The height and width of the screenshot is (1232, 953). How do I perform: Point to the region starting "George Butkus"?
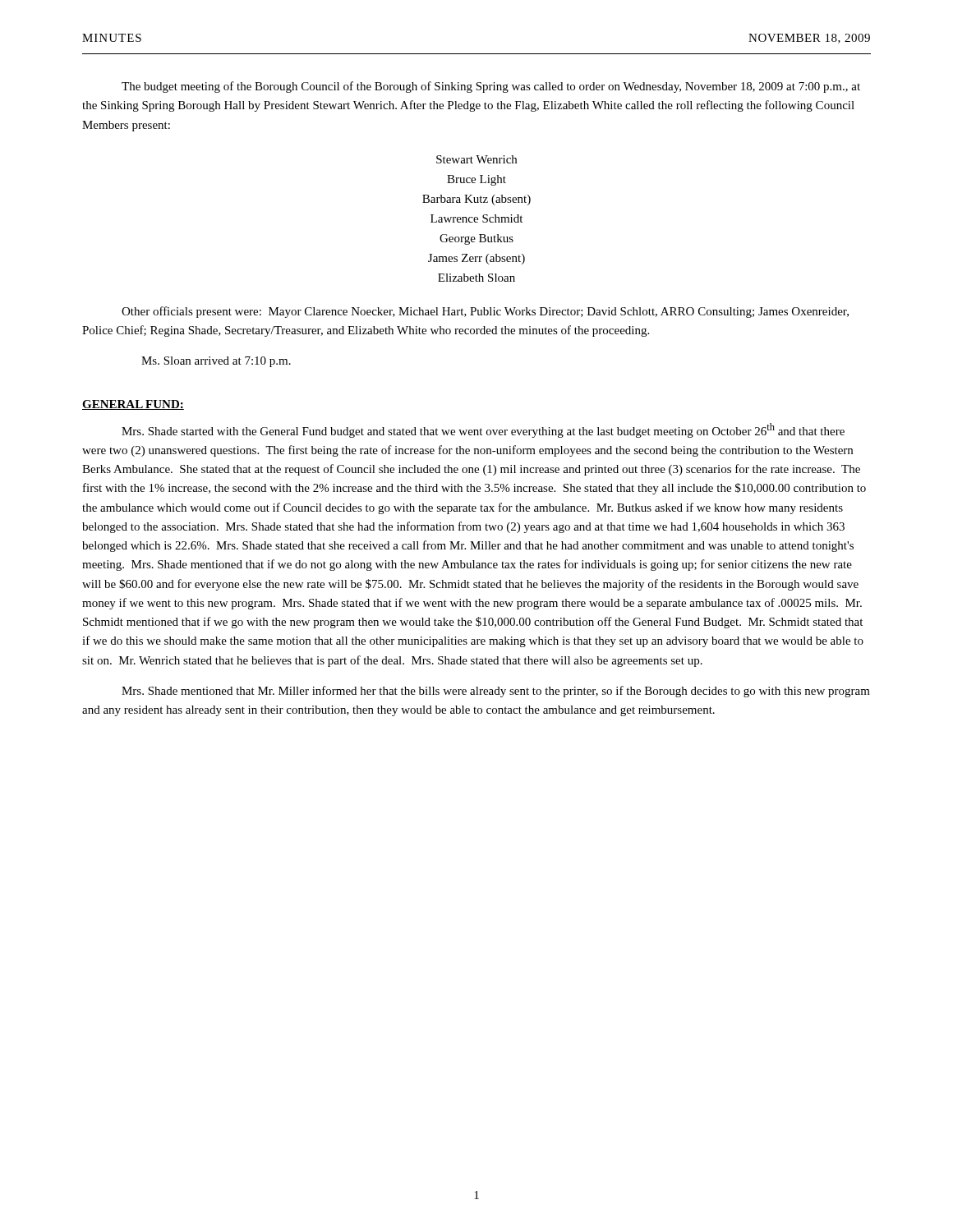476,238
